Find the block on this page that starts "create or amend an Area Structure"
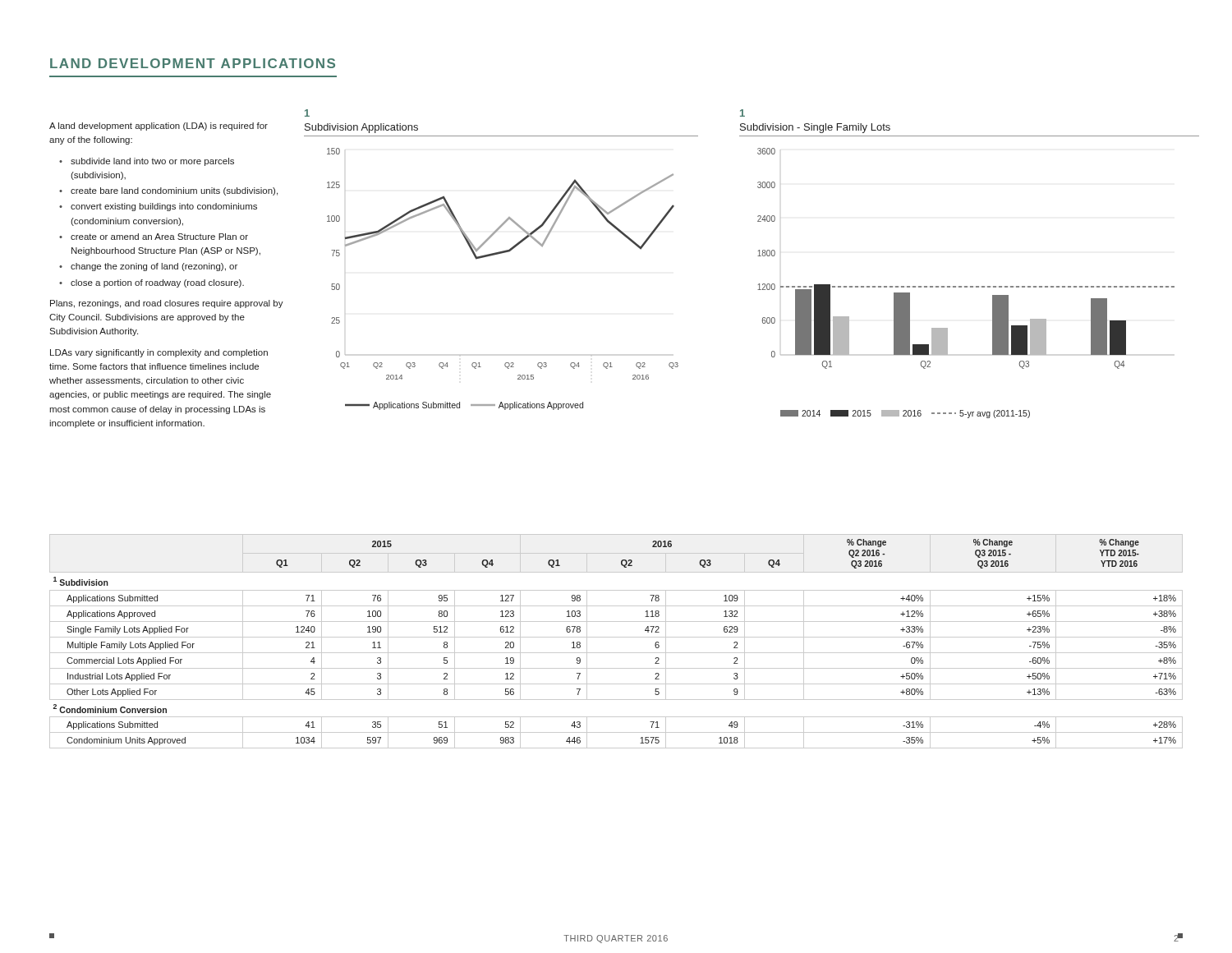This screenshot has height=953, width=1232. pyautogui.click(x=166, y=243)
